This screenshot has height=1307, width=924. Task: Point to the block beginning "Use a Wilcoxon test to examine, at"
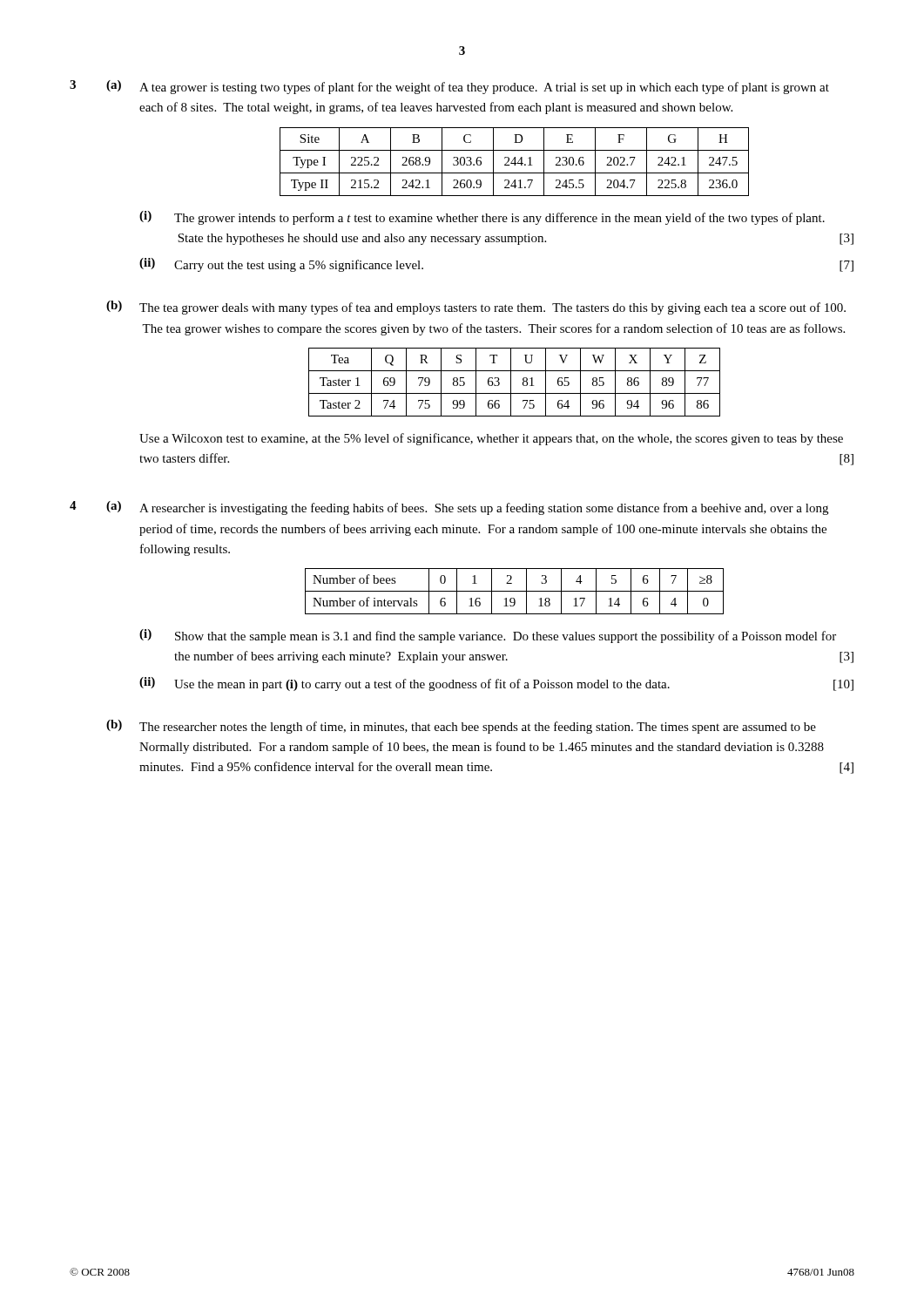tap(497, 450)
